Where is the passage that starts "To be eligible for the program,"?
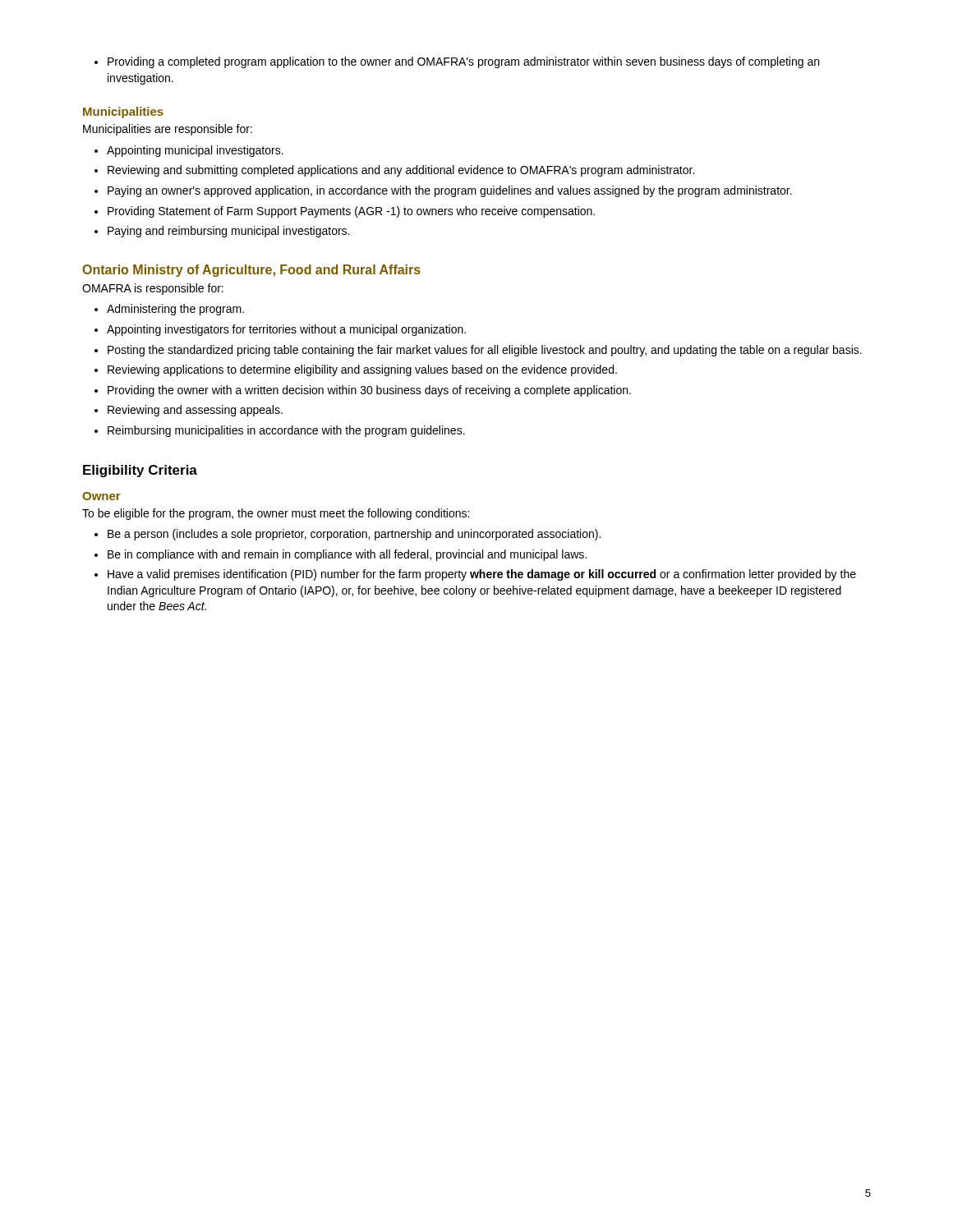Image resolution: width=953 pixels, height=1232 pixels. [x=276, y=513]
